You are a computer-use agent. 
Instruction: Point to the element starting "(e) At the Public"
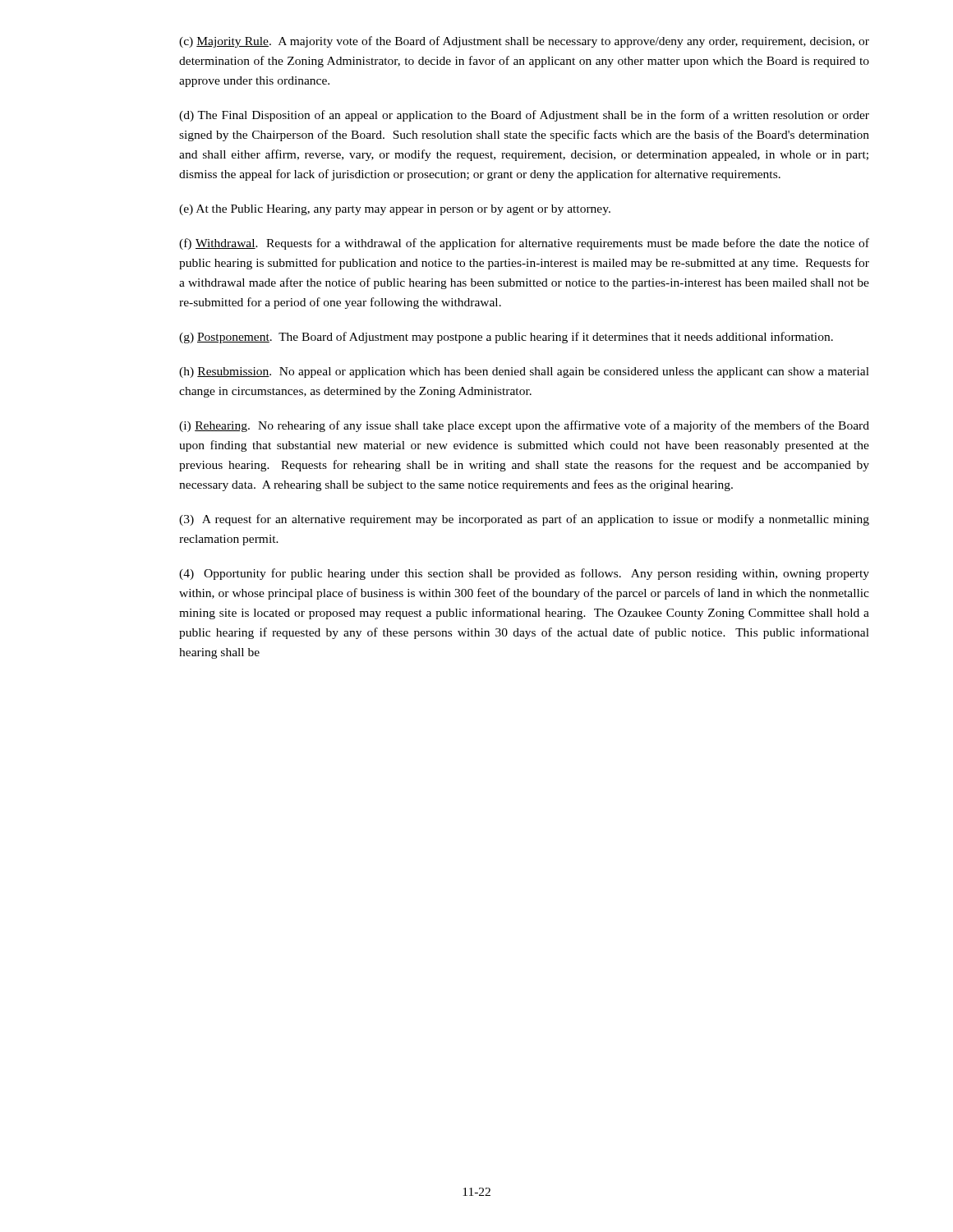395,208
